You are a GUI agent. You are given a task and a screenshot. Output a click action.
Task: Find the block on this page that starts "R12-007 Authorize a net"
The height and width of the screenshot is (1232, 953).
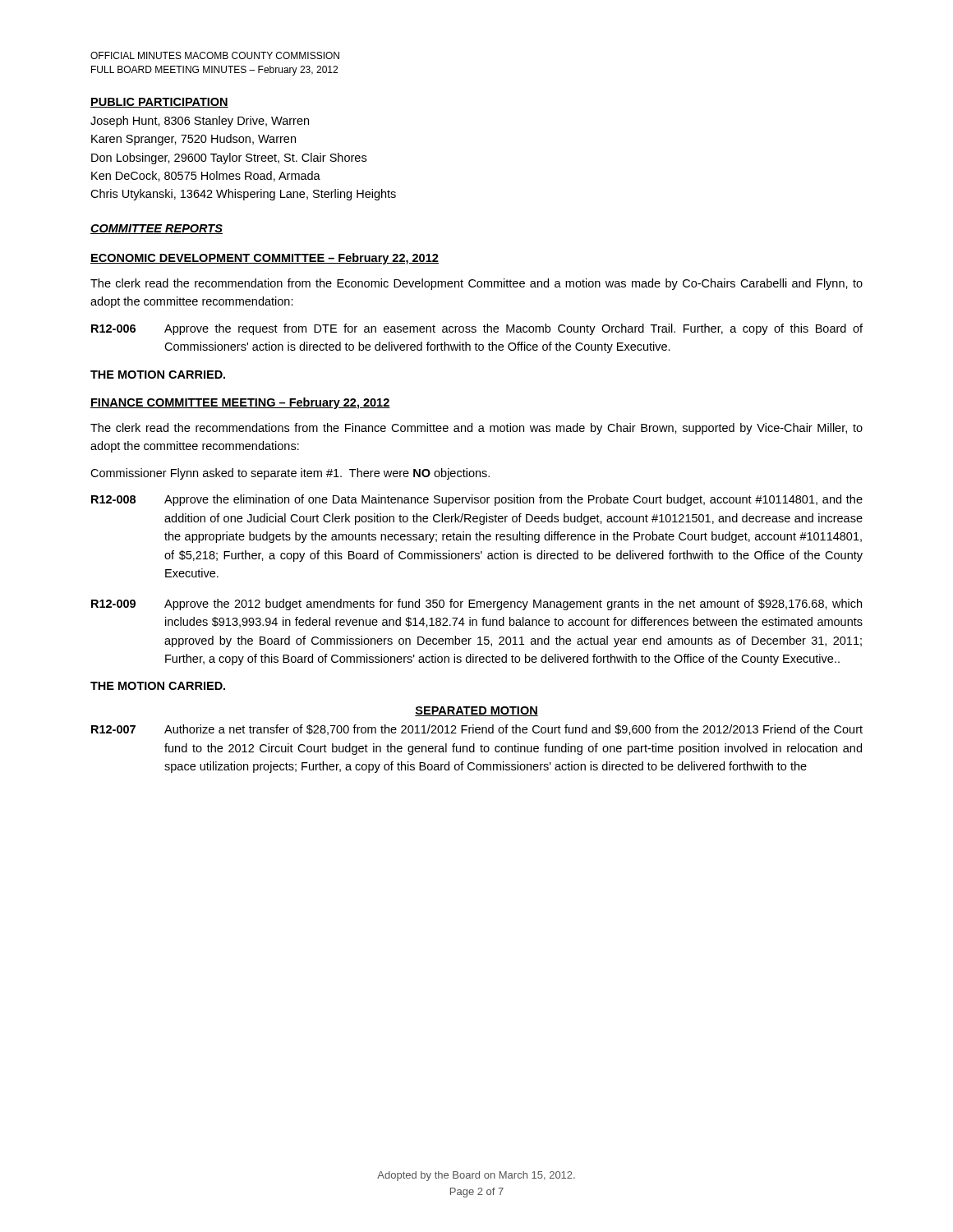pos(476,748)
